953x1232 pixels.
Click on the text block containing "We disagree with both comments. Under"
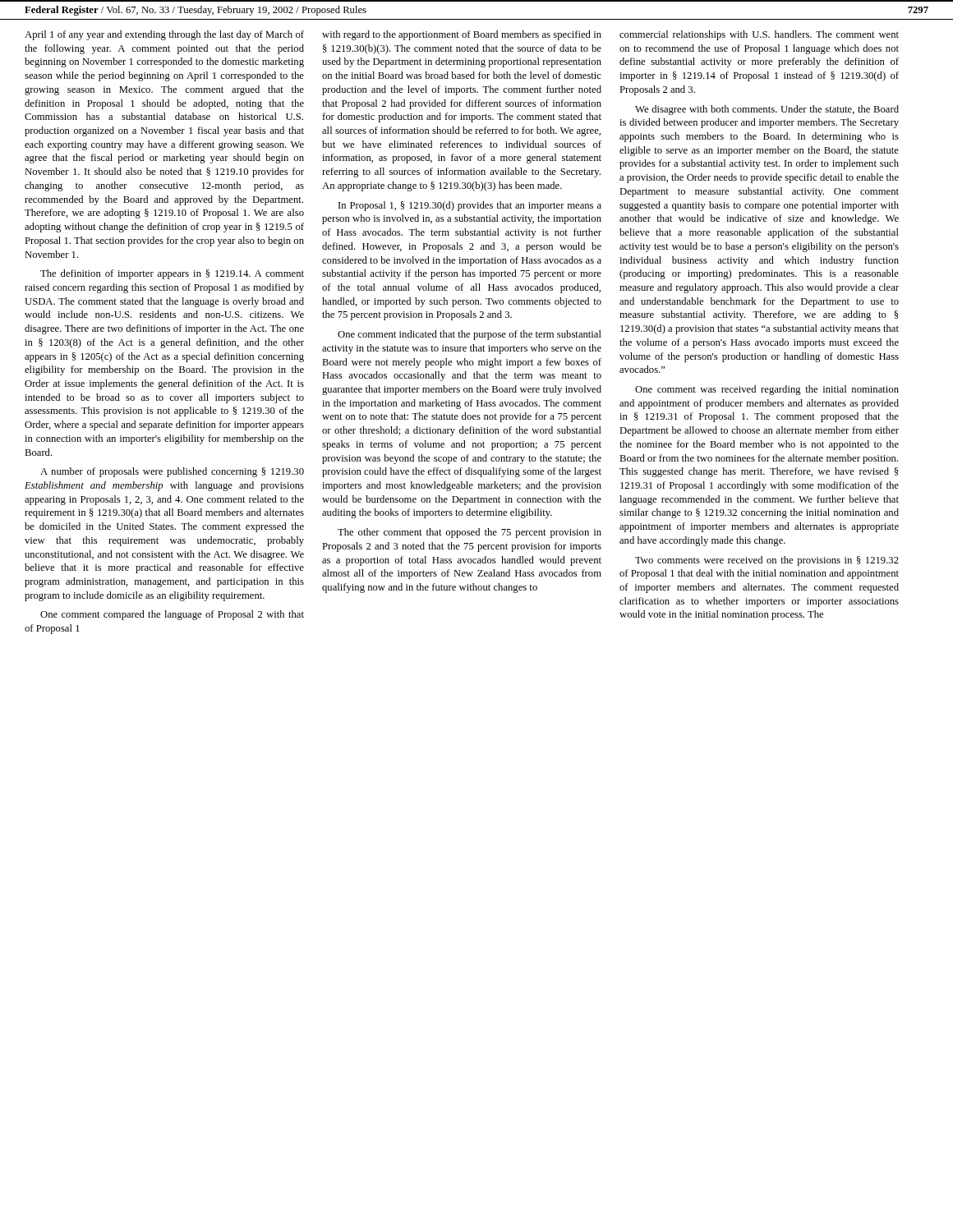[759, 240]
